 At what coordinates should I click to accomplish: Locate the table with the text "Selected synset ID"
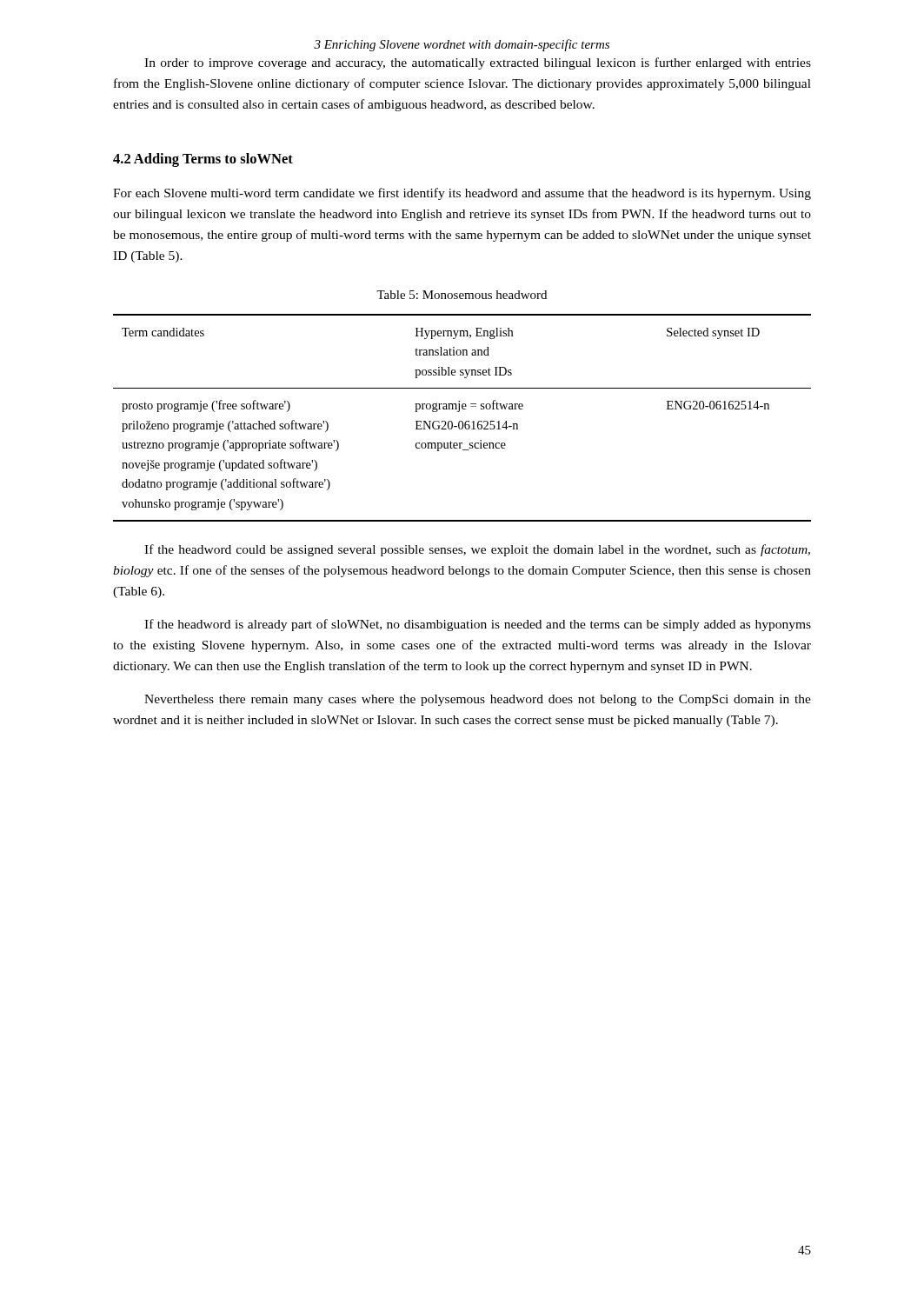[462, 418]
